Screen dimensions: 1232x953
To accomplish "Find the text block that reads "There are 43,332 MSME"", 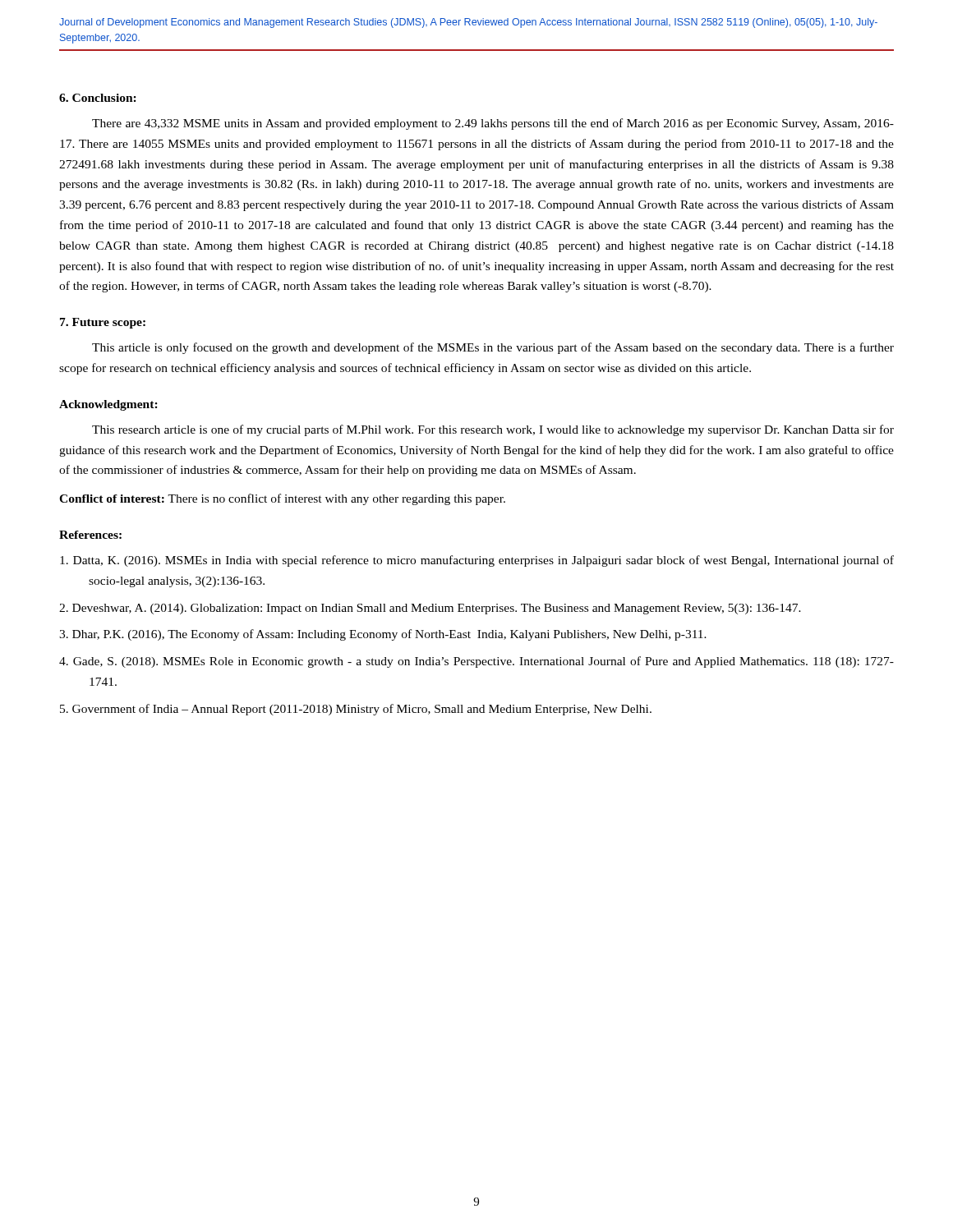I will click(476, 204).
